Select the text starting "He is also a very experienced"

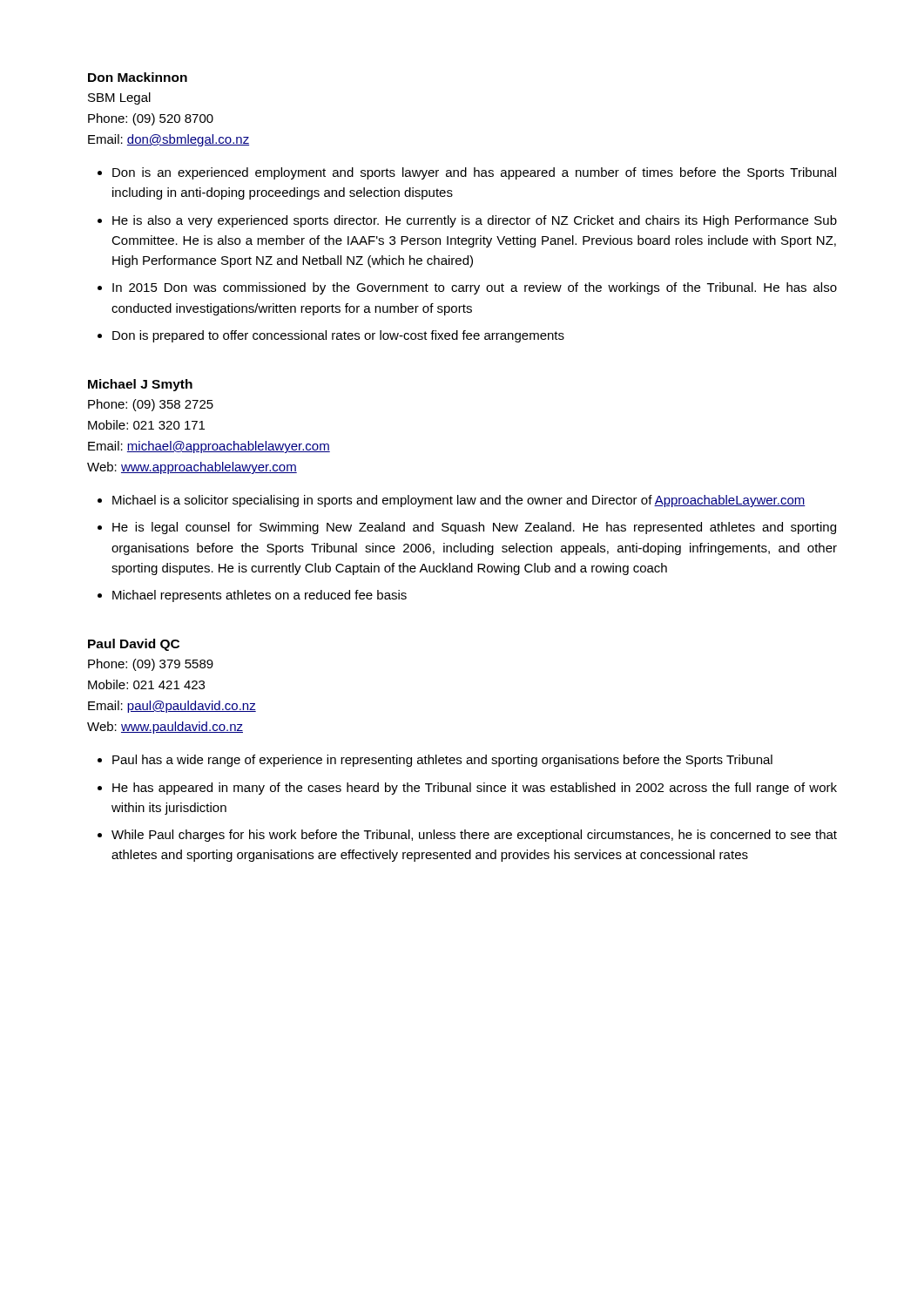(x=474, y=240)
